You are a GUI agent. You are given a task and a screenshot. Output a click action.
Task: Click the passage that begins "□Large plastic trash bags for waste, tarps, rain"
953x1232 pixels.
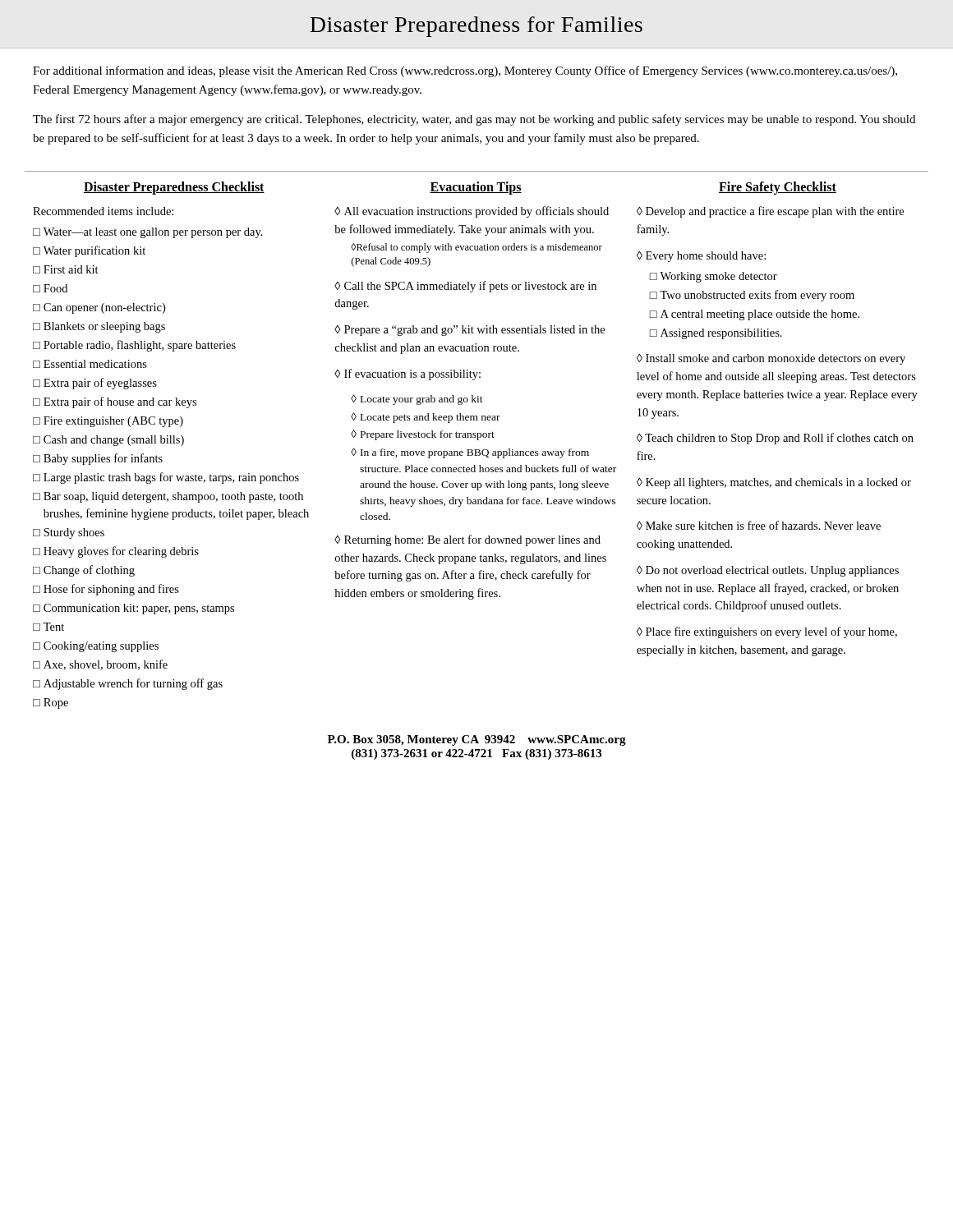(166, 478)
